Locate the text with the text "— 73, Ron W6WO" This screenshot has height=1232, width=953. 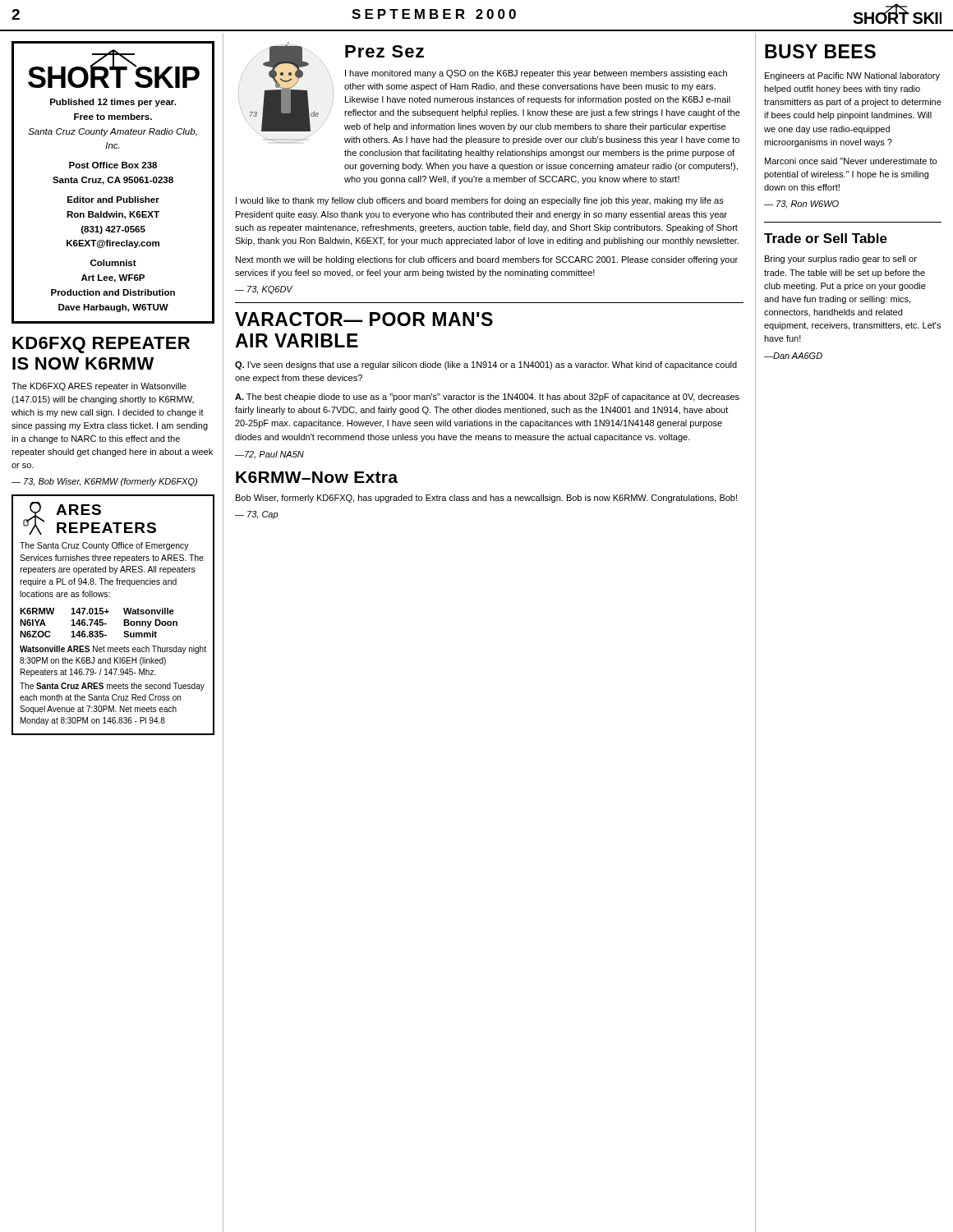coord(801,204)
